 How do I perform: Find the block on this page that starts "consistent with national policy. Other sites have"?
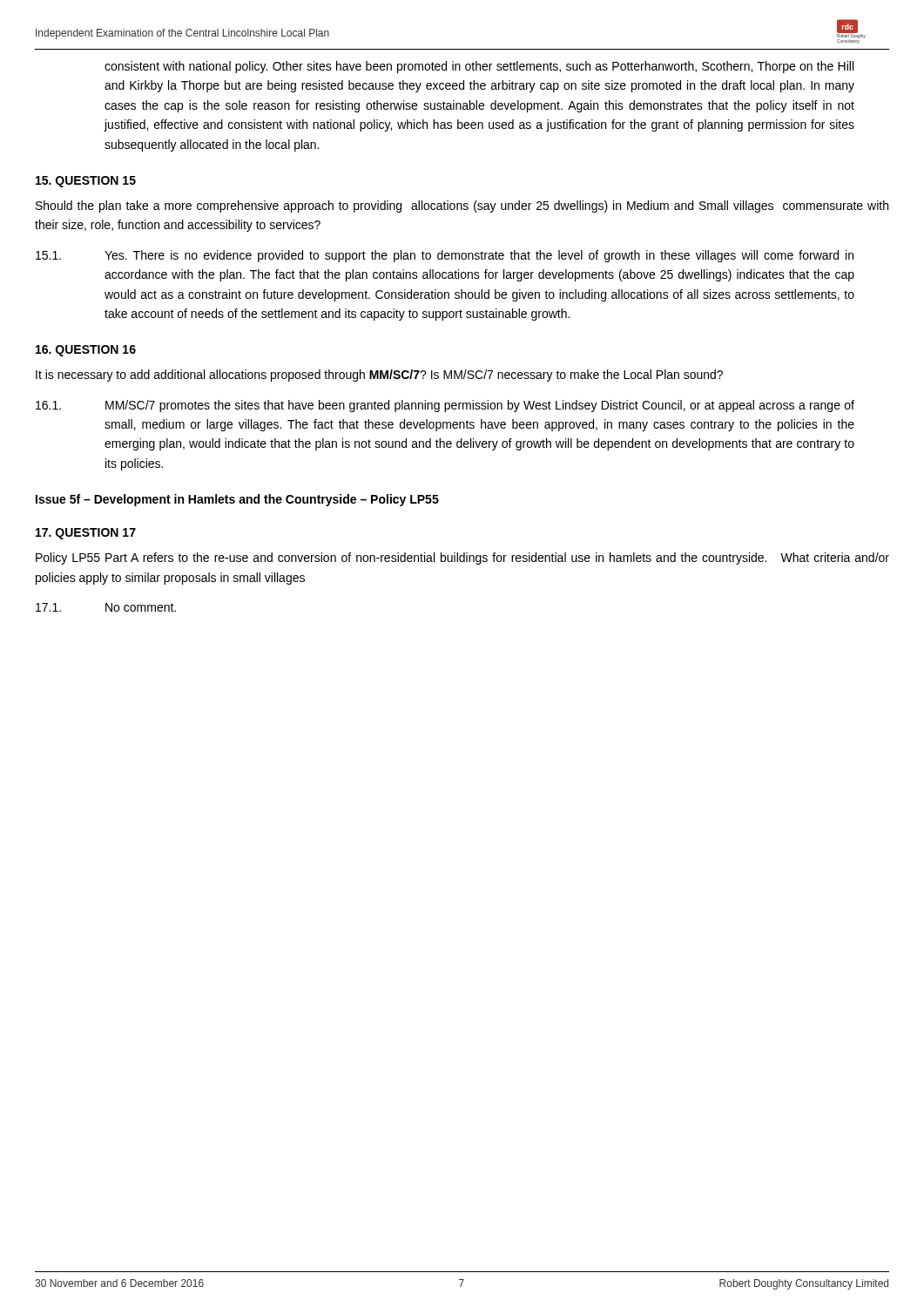(x=479, y=105)
